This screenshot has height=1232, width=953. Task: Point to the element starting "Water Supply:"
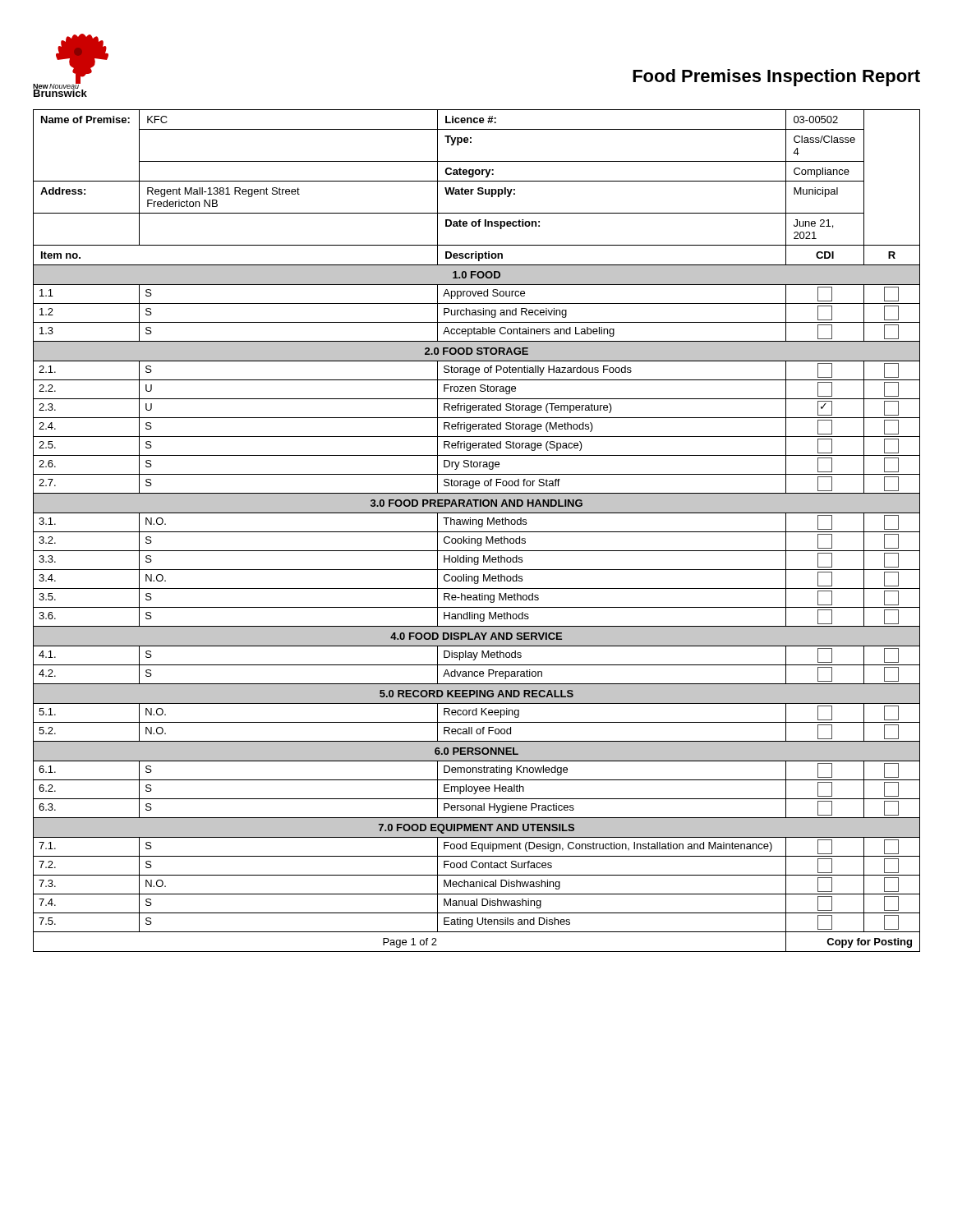click(480, 191)
